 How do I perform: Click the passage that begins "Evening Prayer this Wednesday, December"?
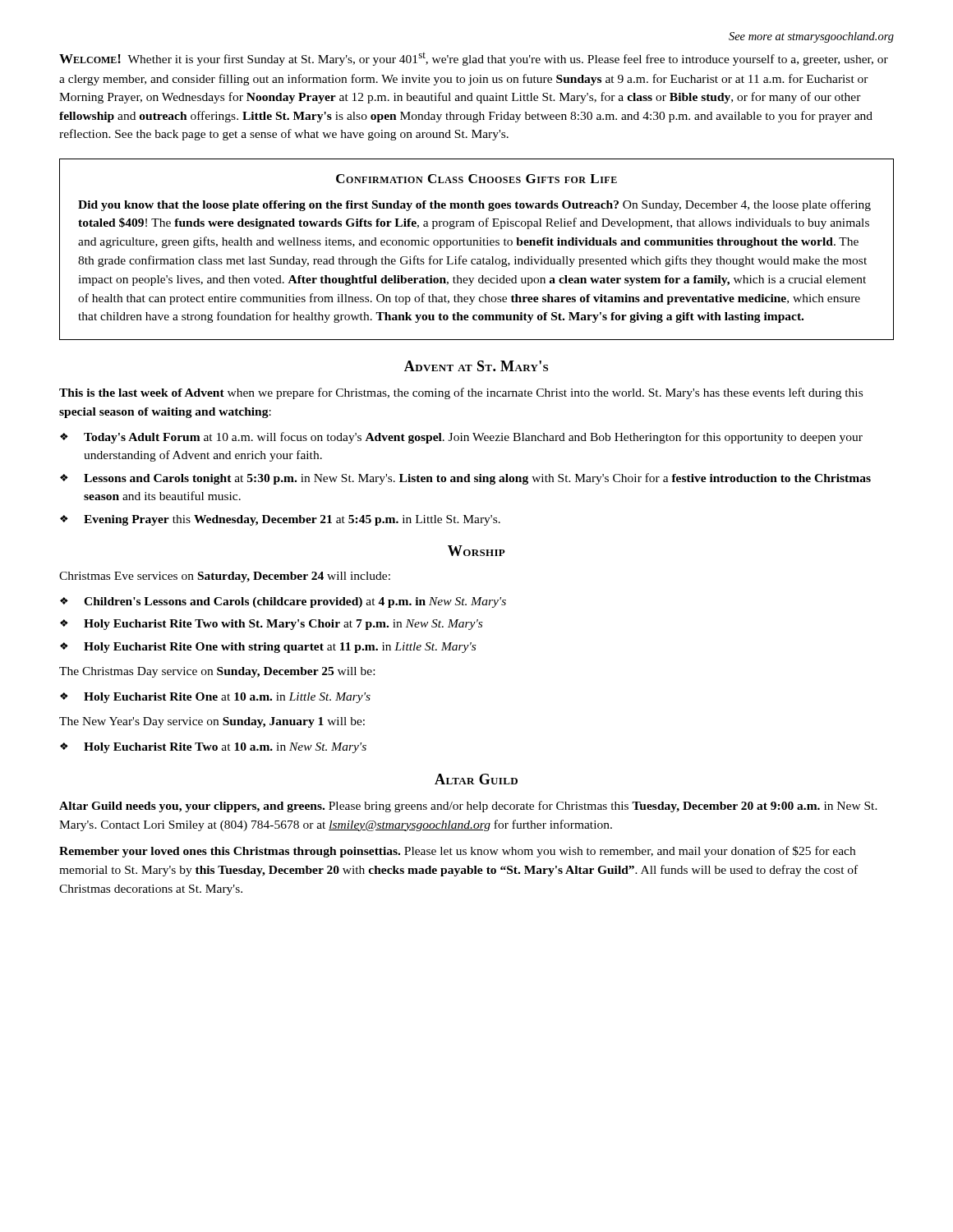[292, 518]
